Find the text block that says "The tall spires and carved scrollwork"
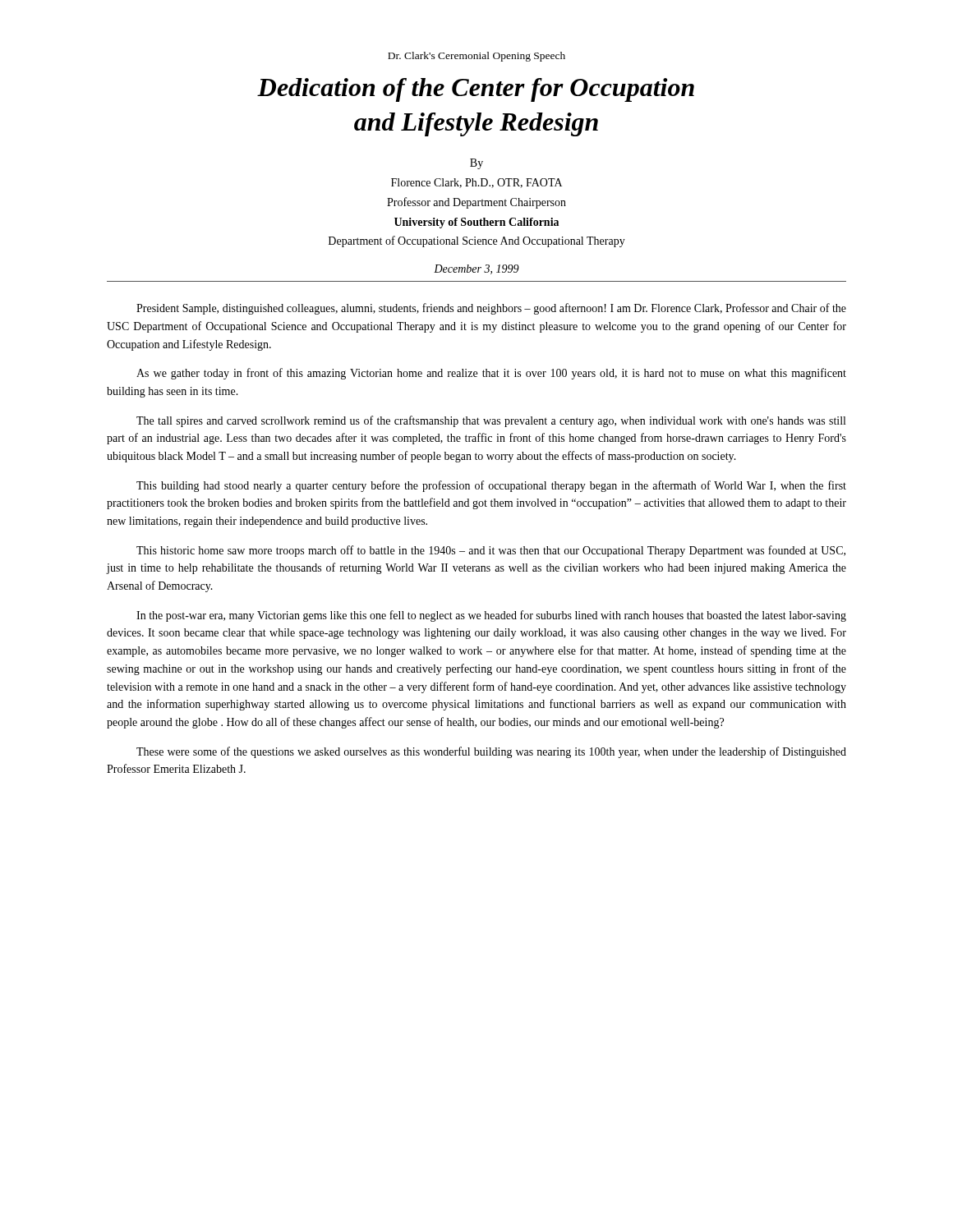Image resolution: width=953 pixels, height=1232 pixels. (476, 438)
